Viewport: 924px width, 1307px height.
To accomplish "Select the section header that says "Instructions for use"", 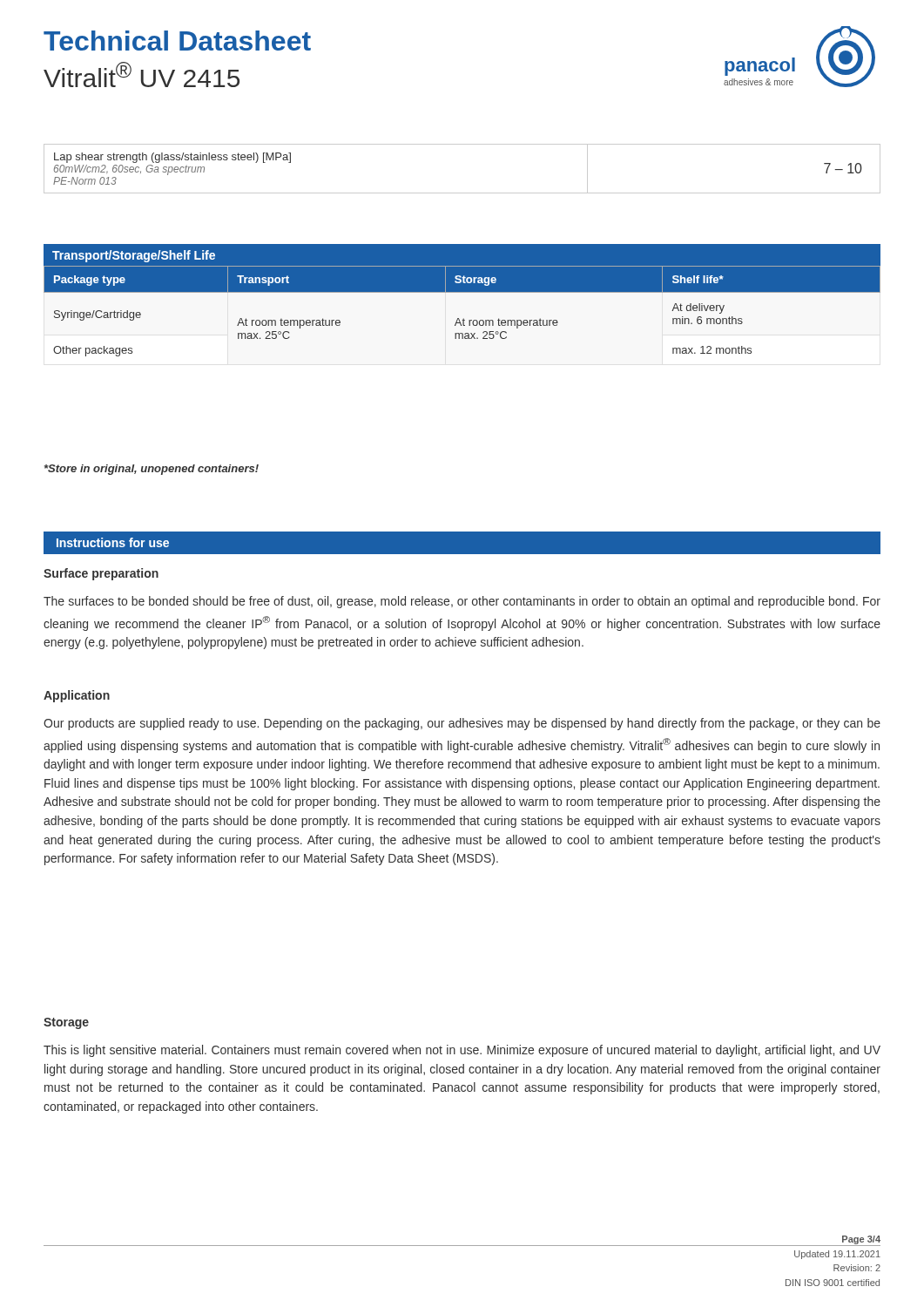I will (111, 543).
